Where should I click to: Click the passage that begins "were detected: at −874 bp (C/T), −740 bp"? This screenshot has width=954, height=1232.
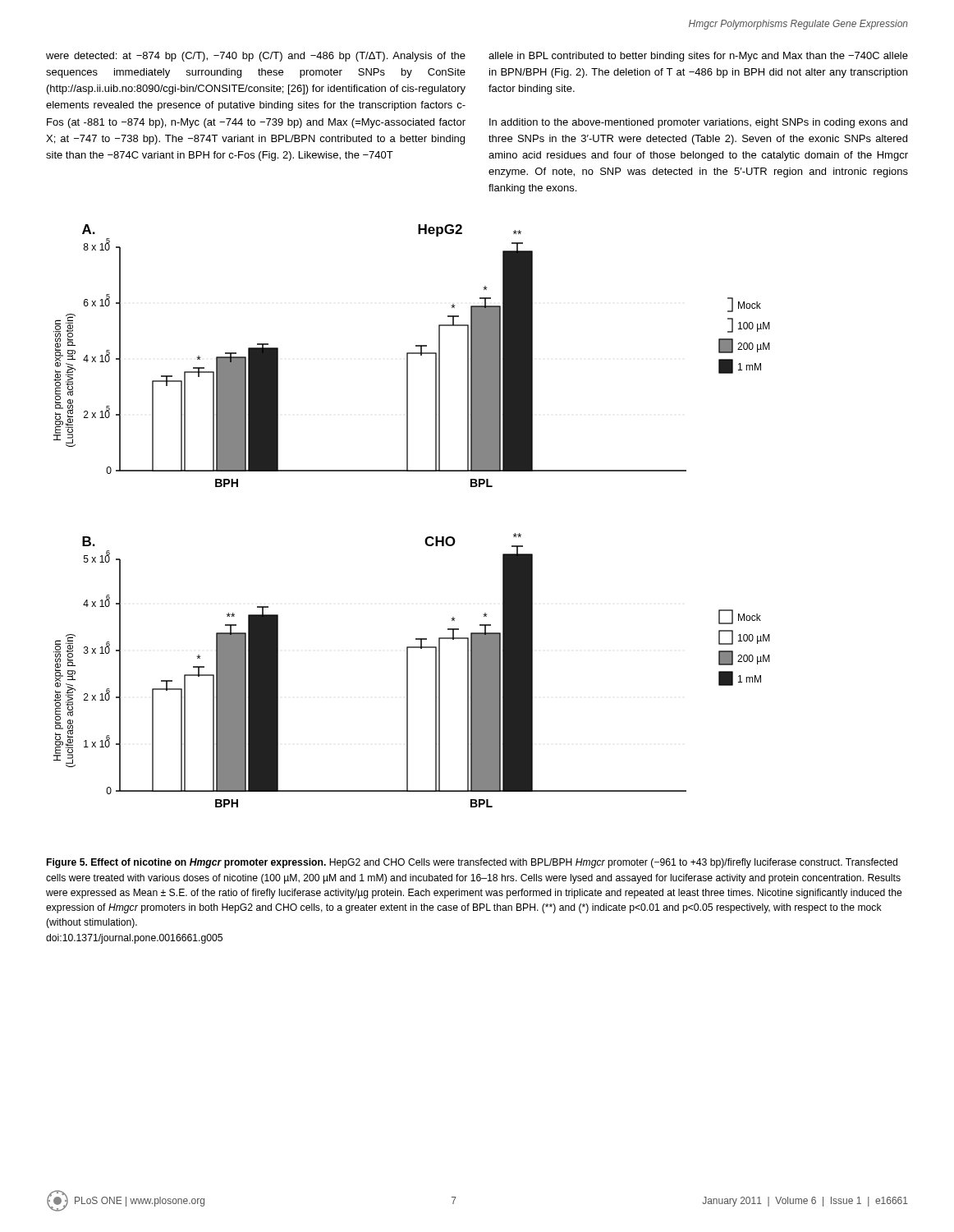click(252, 56)
